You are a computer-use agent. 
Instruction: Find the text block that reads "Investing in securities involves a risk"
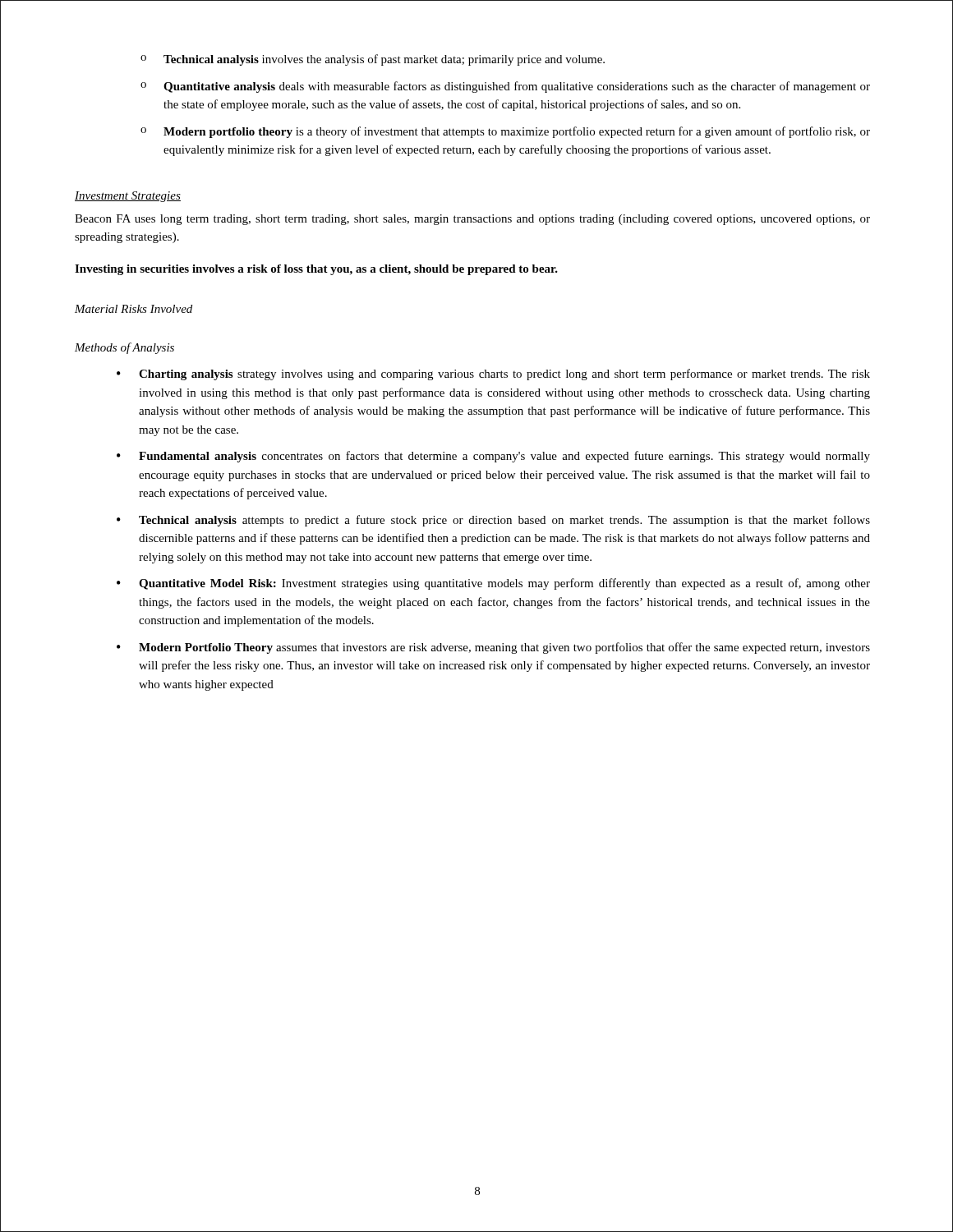coord(316,268)
